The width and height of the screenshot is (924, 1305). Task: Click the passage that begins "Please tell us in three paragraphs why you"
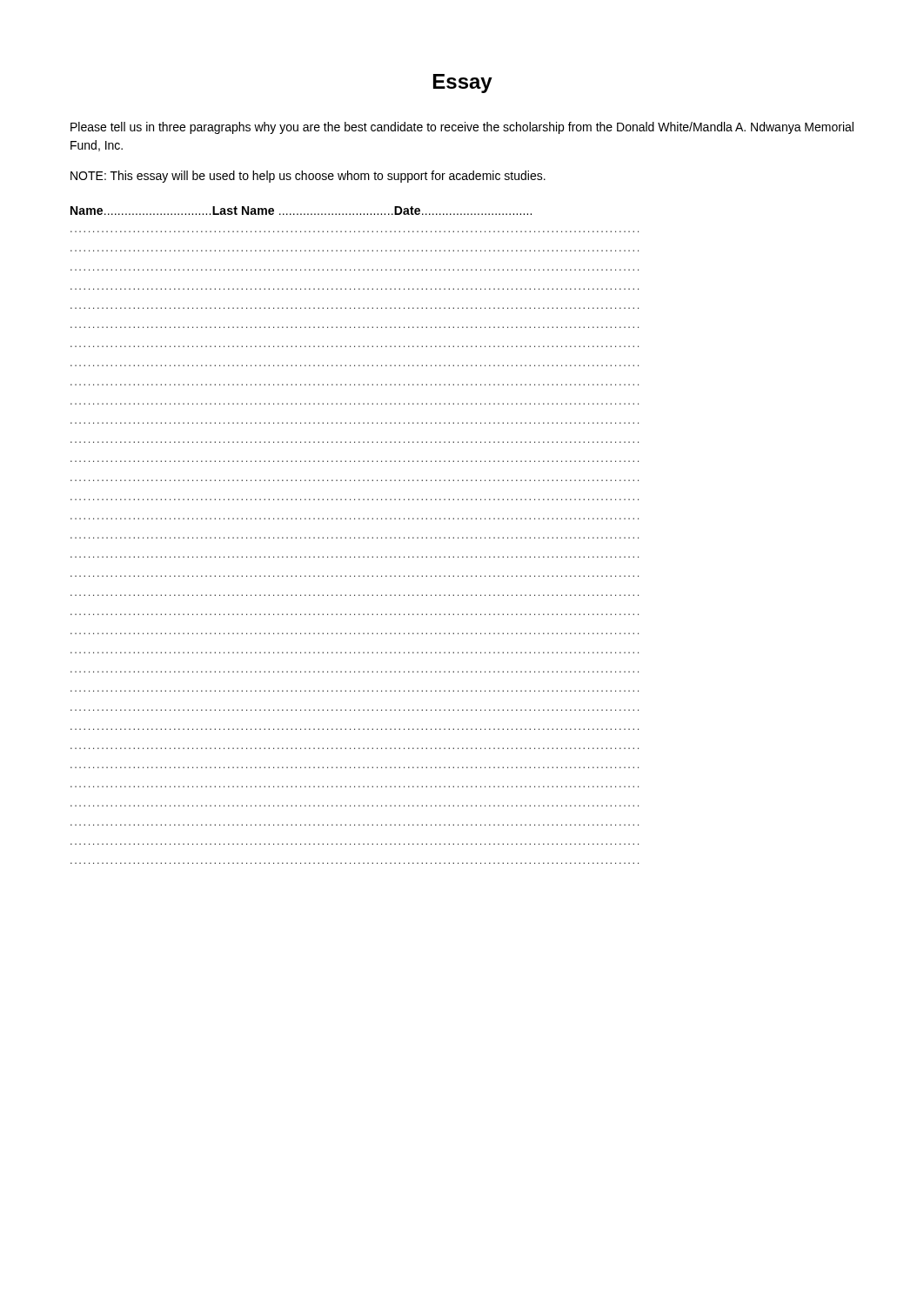pyautogui.click(x=462, y=136)
